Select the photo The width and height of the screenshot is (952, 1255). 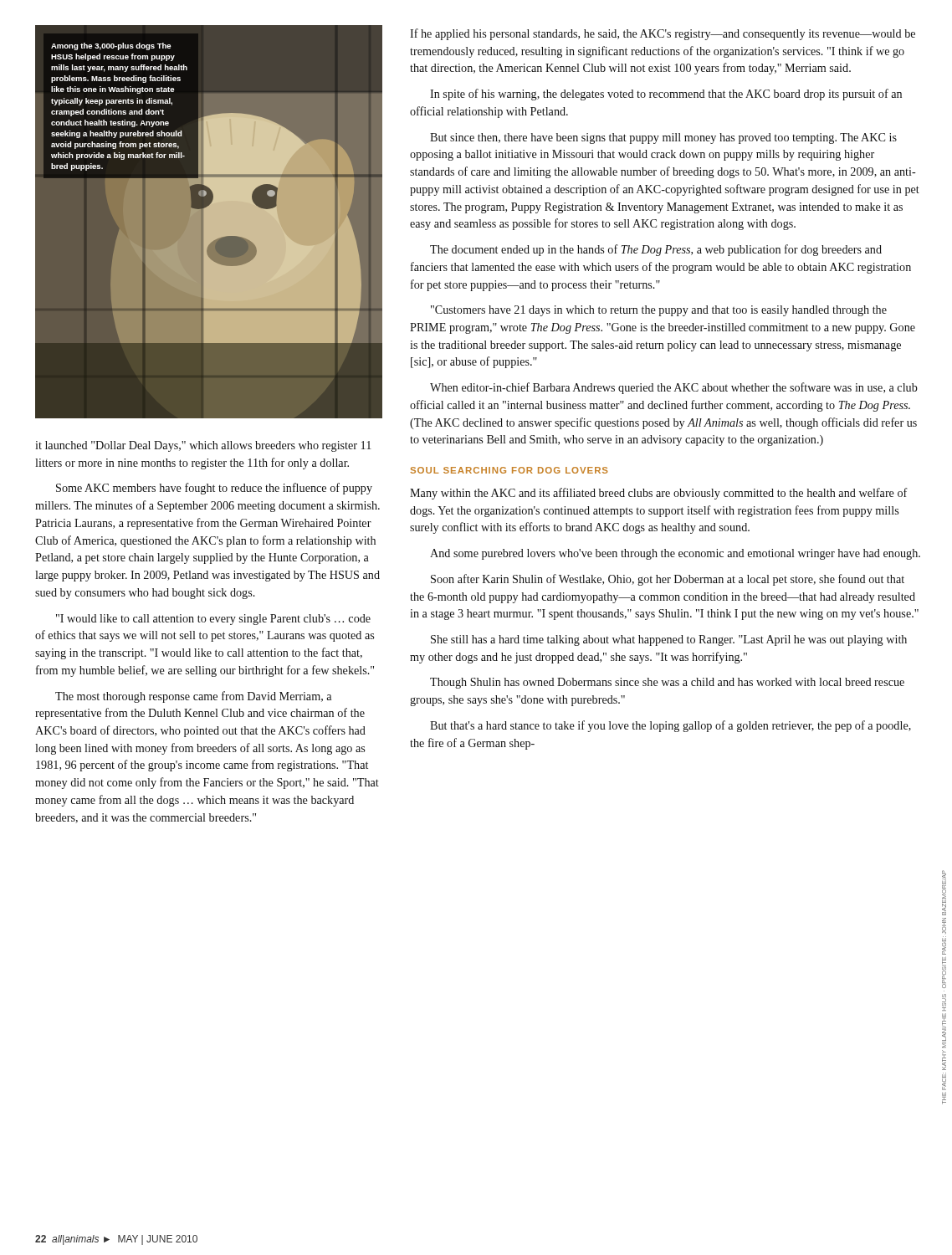pyautogui.click(x=209, y=222)
